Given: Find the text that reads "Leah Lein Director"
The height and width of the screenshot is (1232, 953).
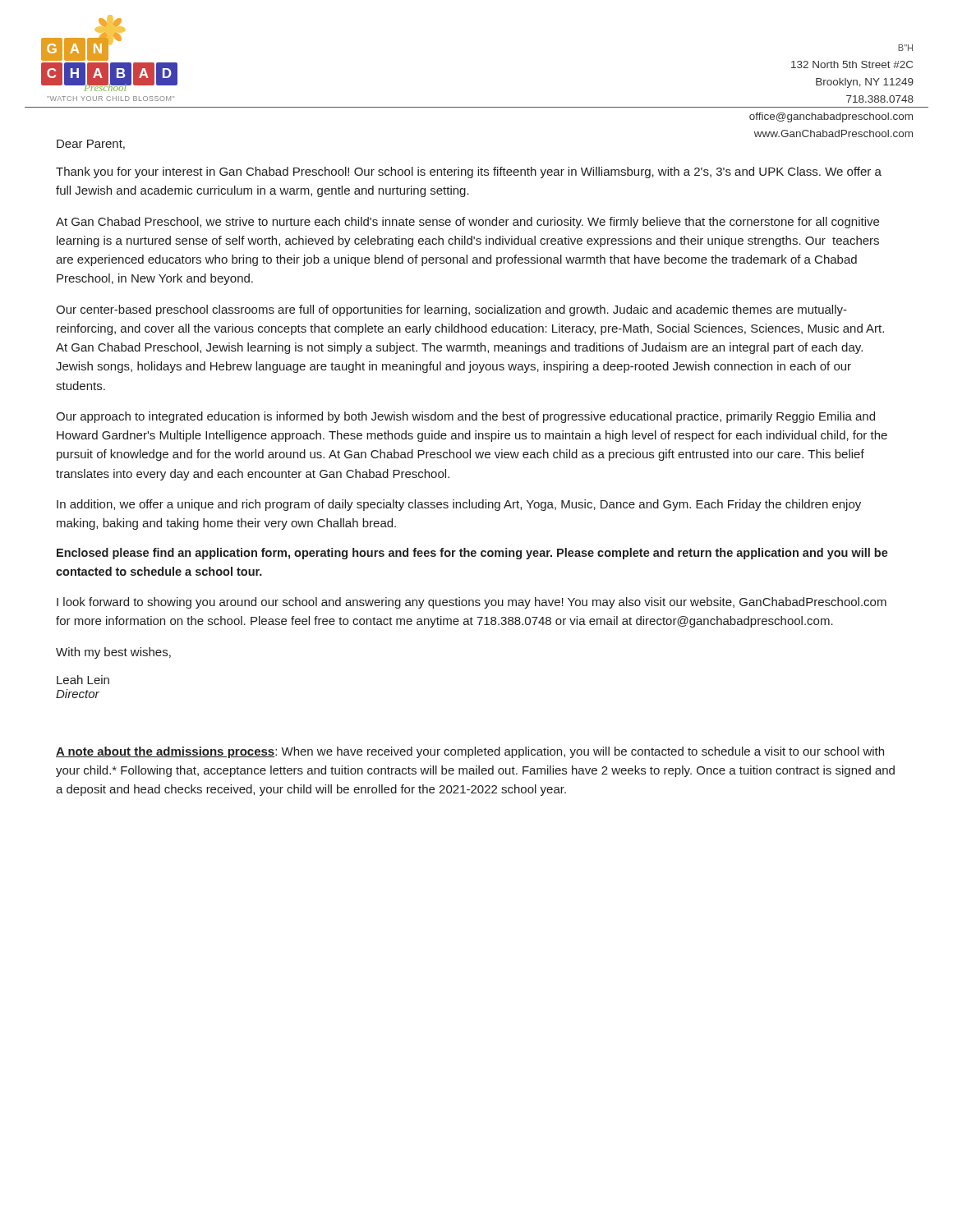Looking at the screenshot, I should (x=83, y=687).
